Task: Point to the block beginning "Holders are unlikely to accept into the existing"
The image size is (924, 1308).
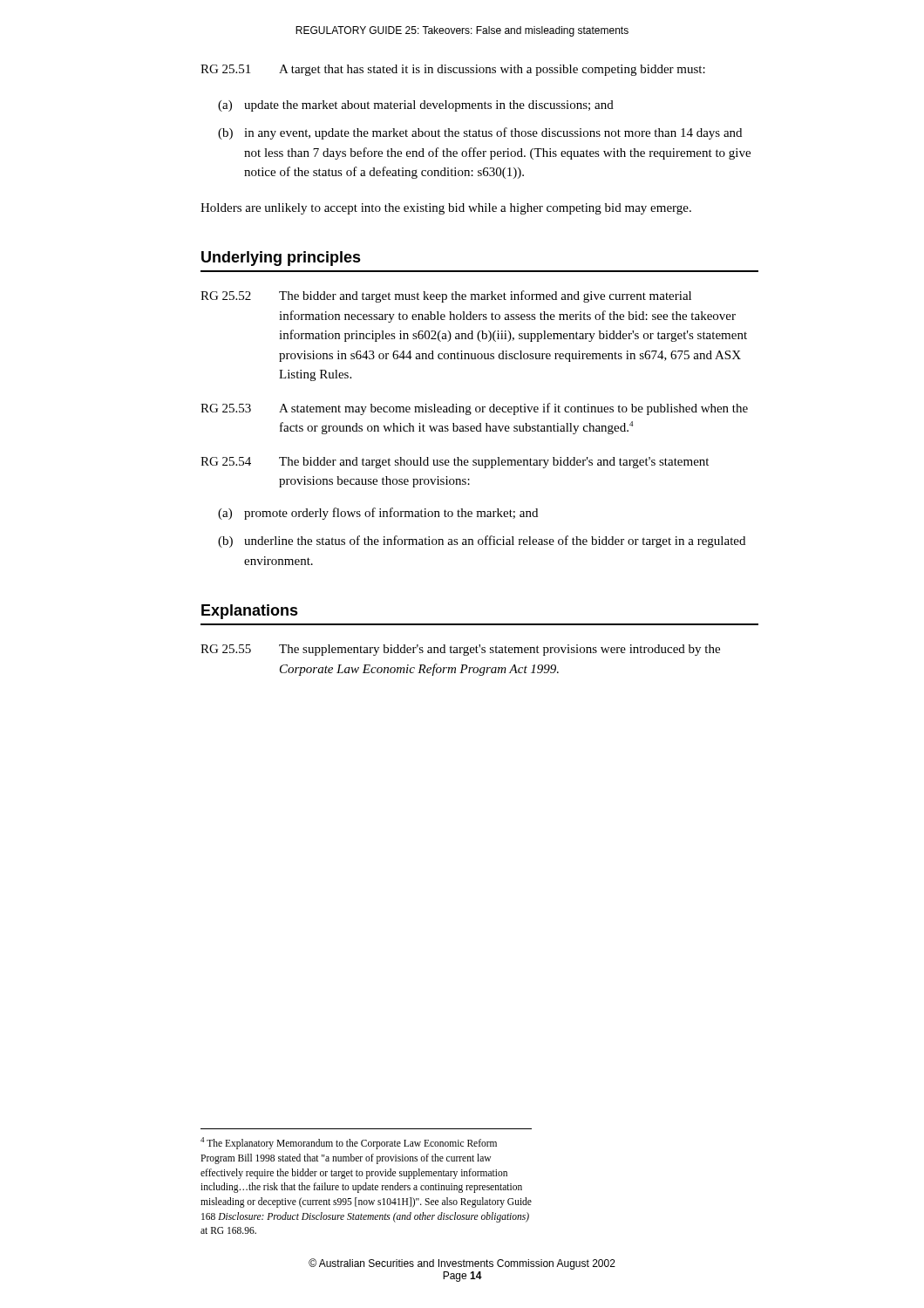Action: coord(446,207)
